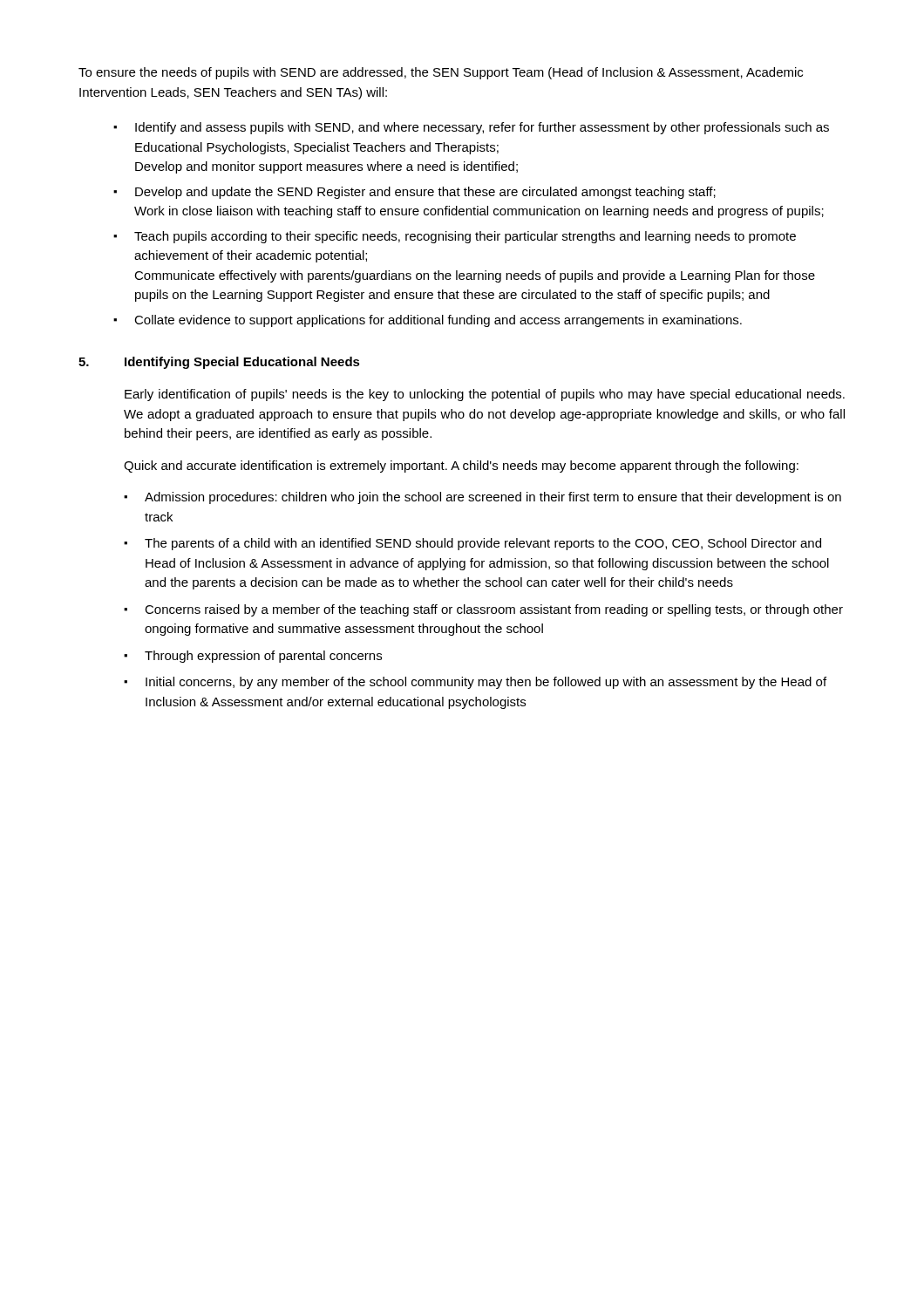
Task: Select the list item that says "Collate evidence to support applications for additional"
Action: [438, 319]
